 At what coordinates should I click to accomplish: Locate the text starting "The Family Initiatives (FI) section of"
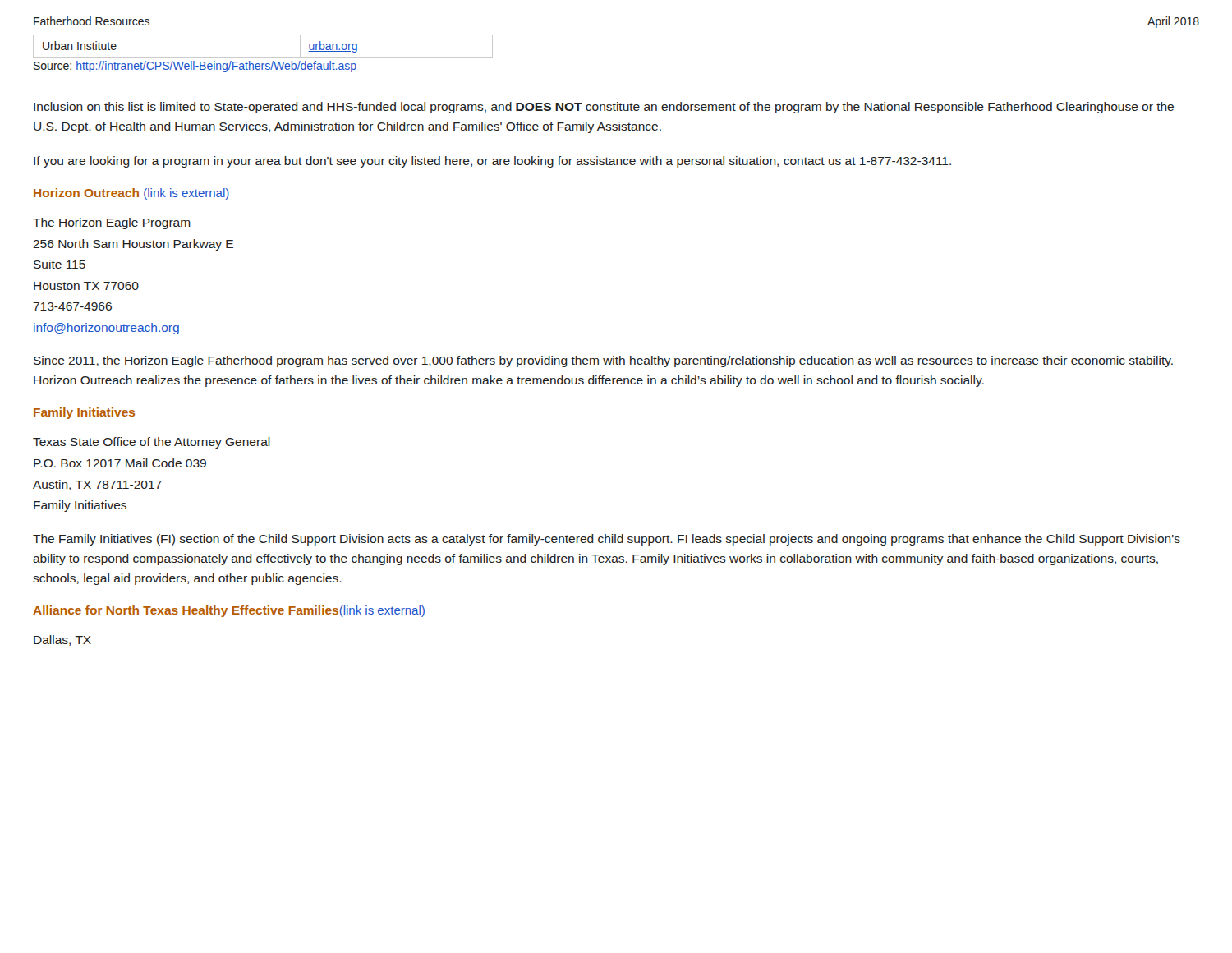pos(607,558)
